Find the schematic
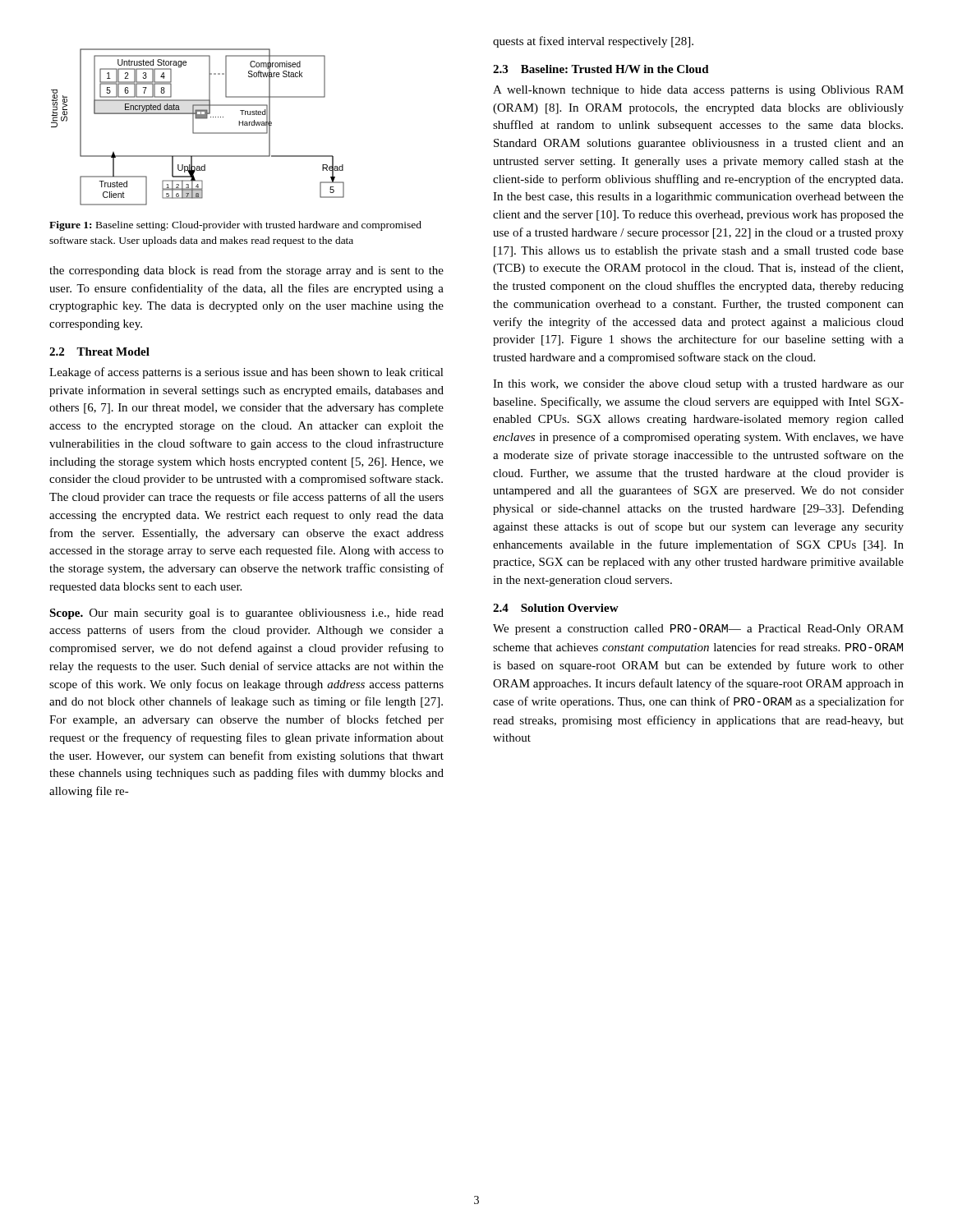The width and height of the screenshot is (953, 1232). pos(246,123)
